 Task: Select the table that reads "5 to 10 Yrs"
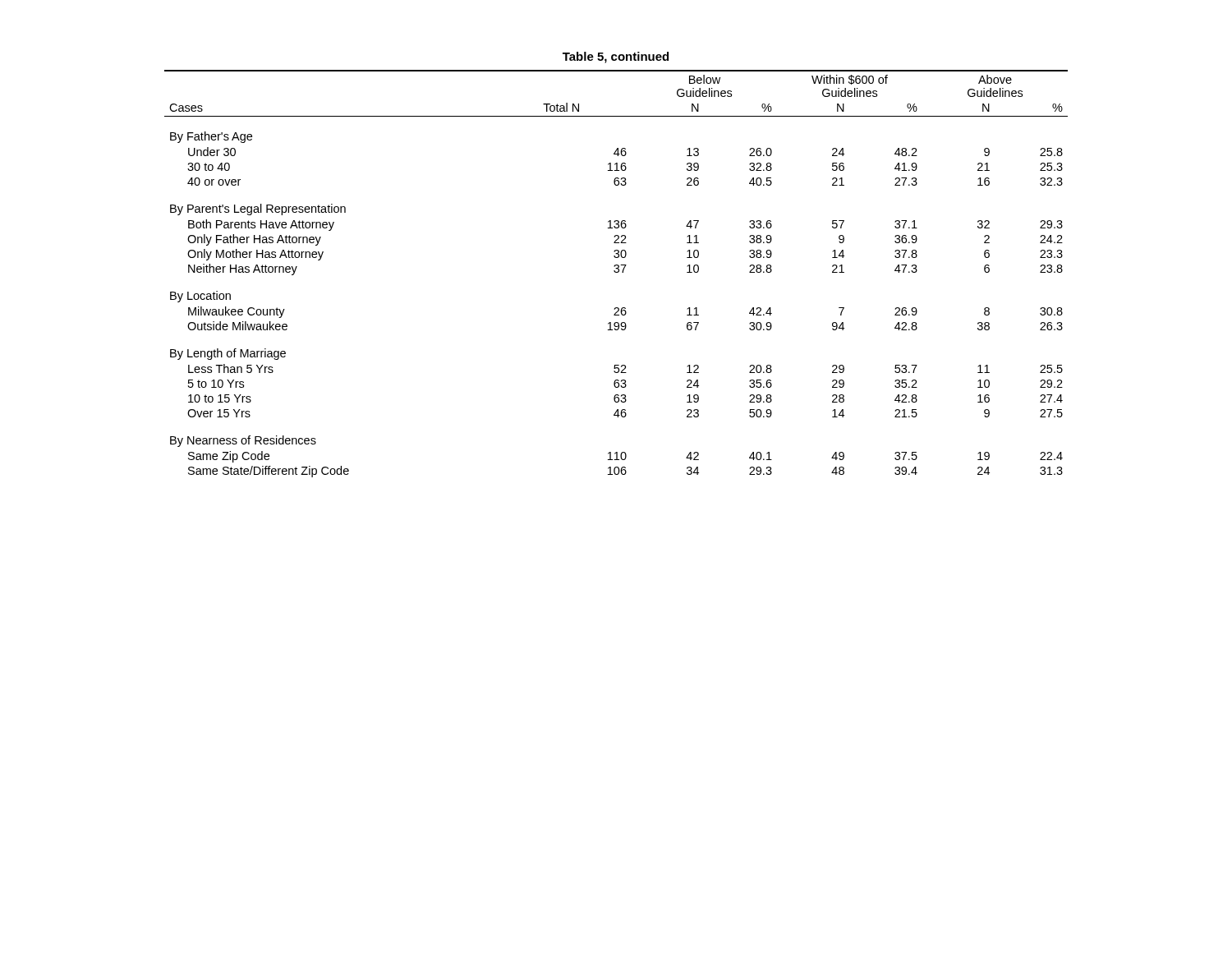(x=616, y=274)
